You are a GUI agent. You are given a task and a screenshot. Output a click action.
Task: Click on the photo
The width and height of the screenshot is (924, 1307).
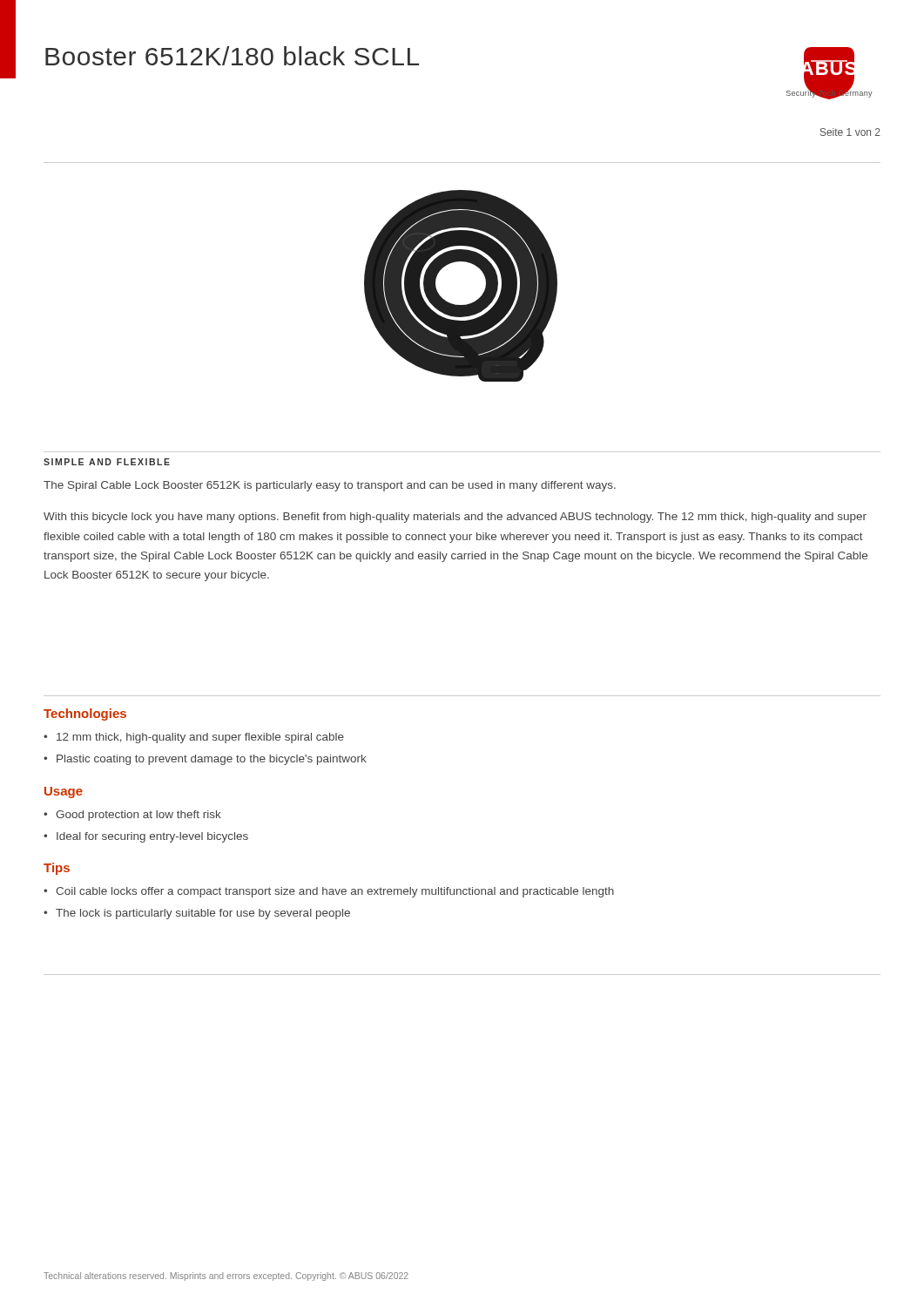point(462,301)
